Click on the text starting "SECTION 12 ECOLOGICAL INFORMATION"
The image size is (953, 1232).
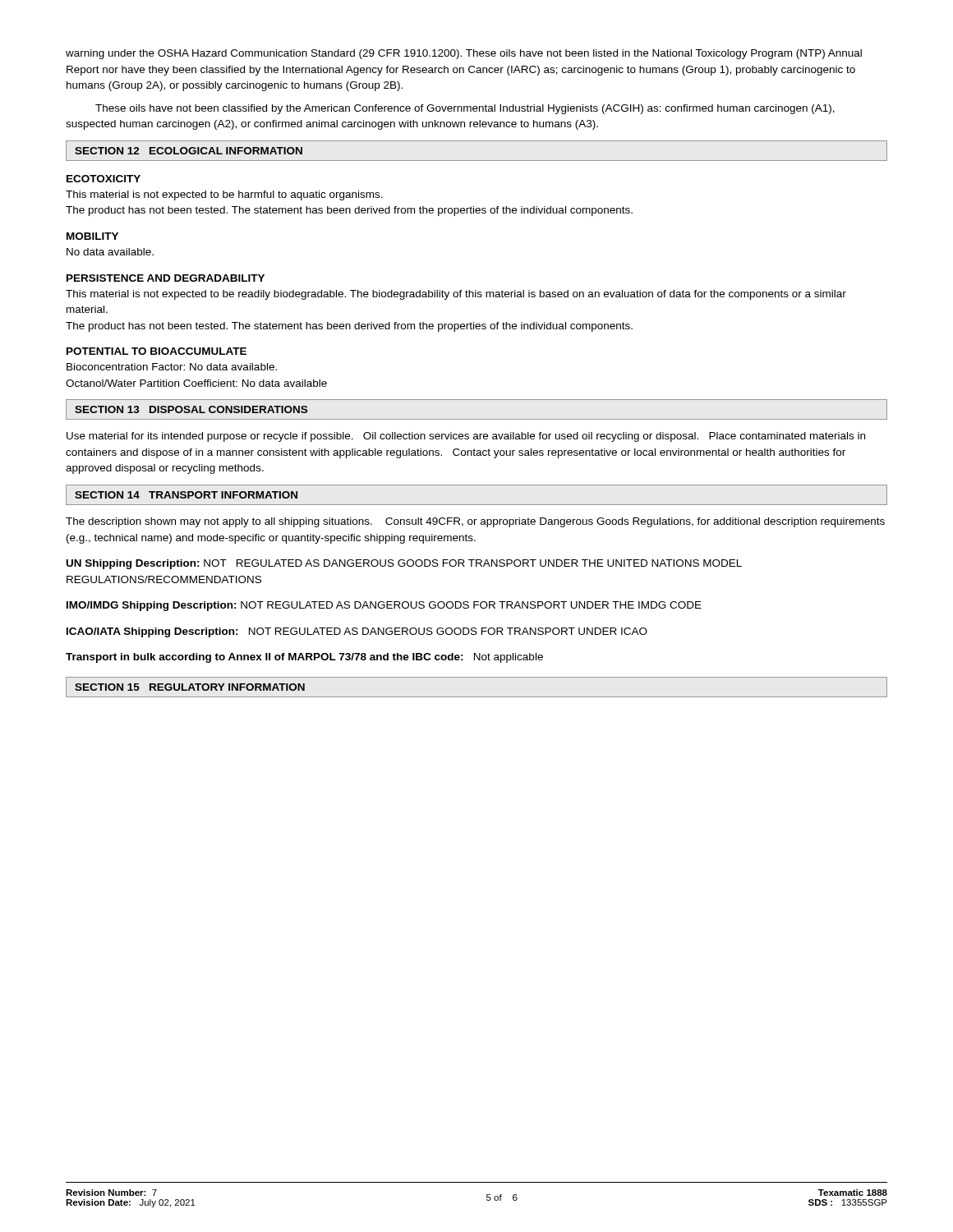(x=189, y=151)
